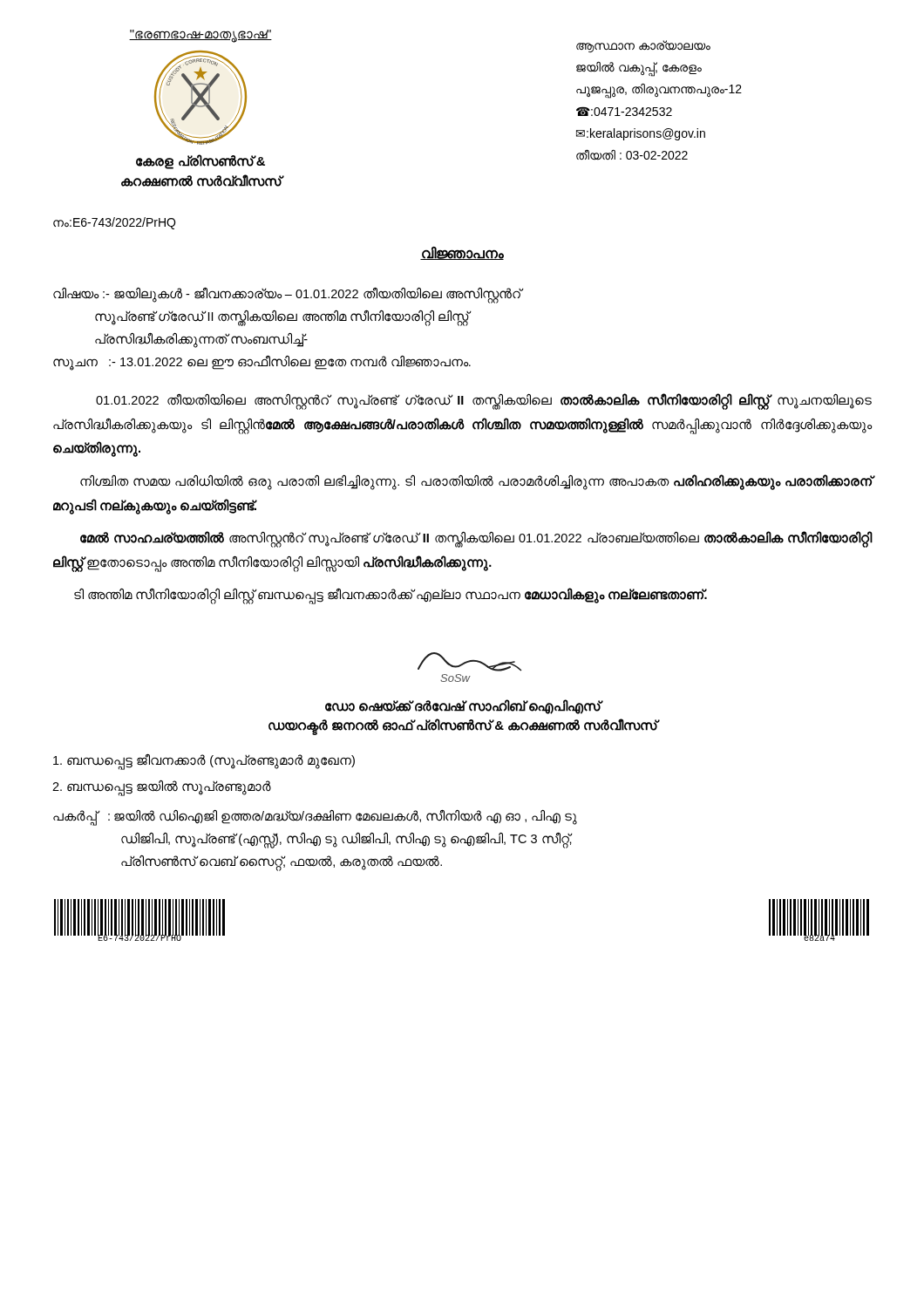Select the logo
Screen dimensions: 1308x924
pos(201,97)
